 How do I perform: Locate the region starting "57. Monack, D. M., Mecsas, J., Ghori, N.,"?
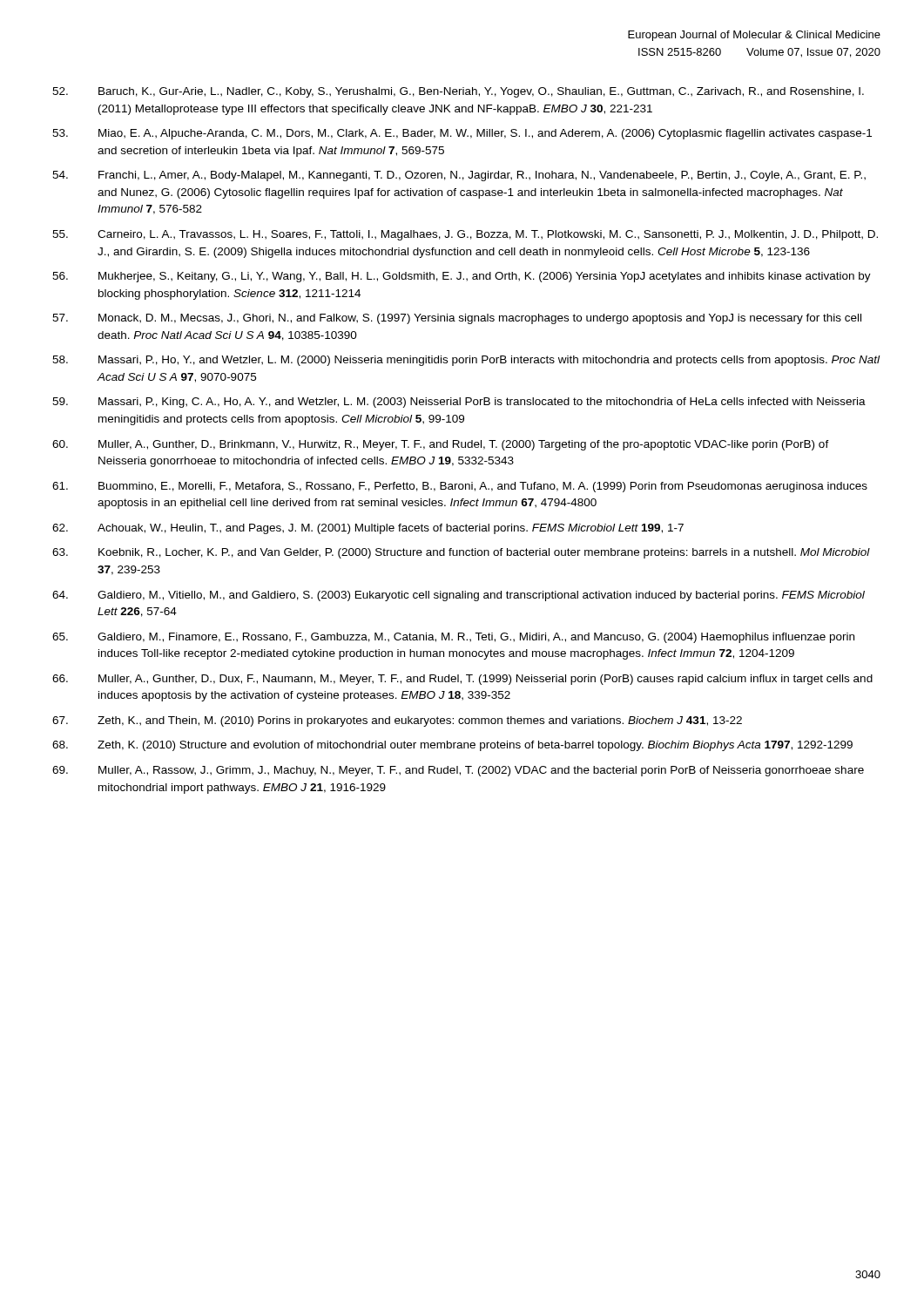(x=466, y=327)
